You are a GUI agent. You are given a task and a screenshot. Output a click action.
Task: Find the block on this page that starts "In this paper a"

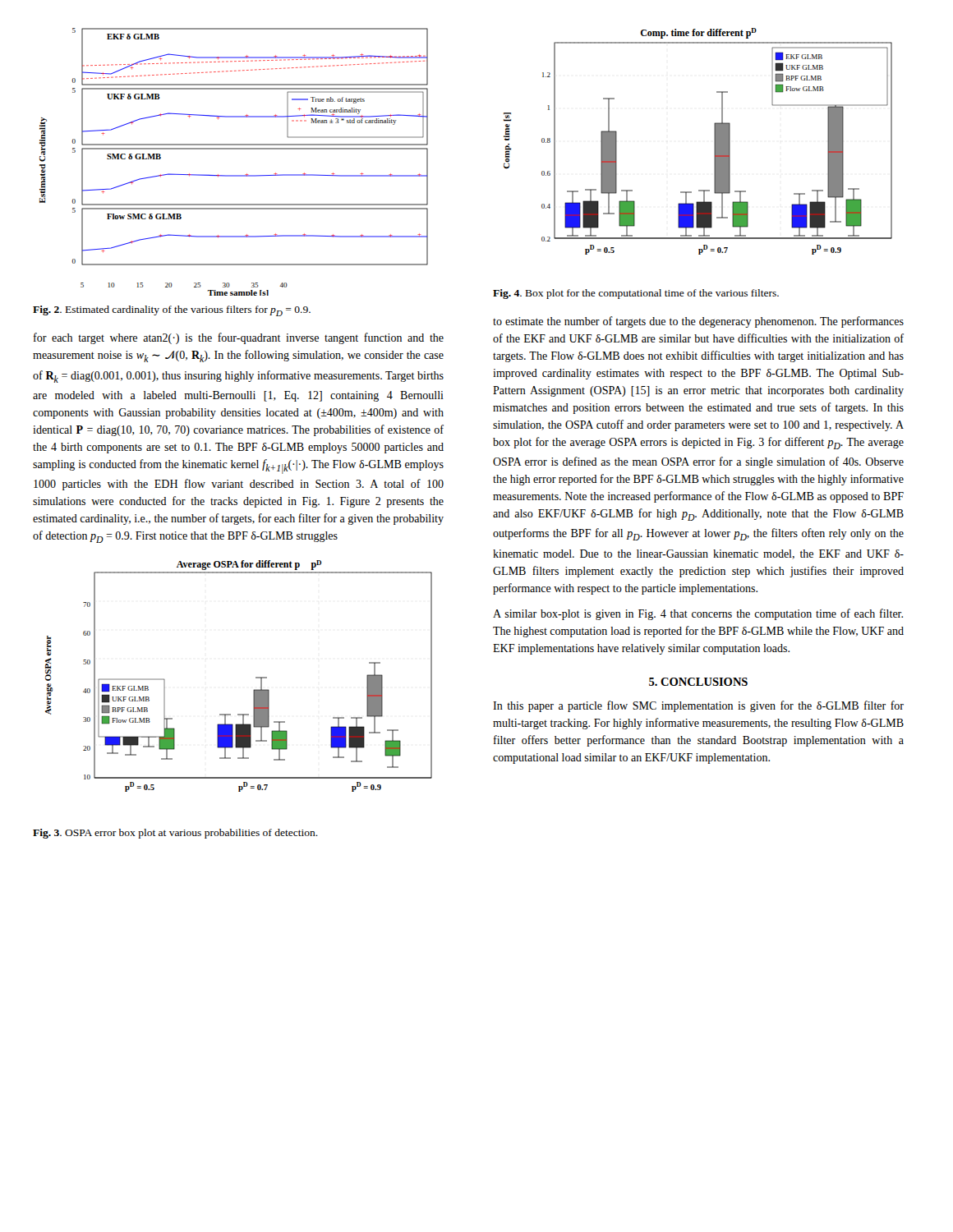[x=698, y=732]
